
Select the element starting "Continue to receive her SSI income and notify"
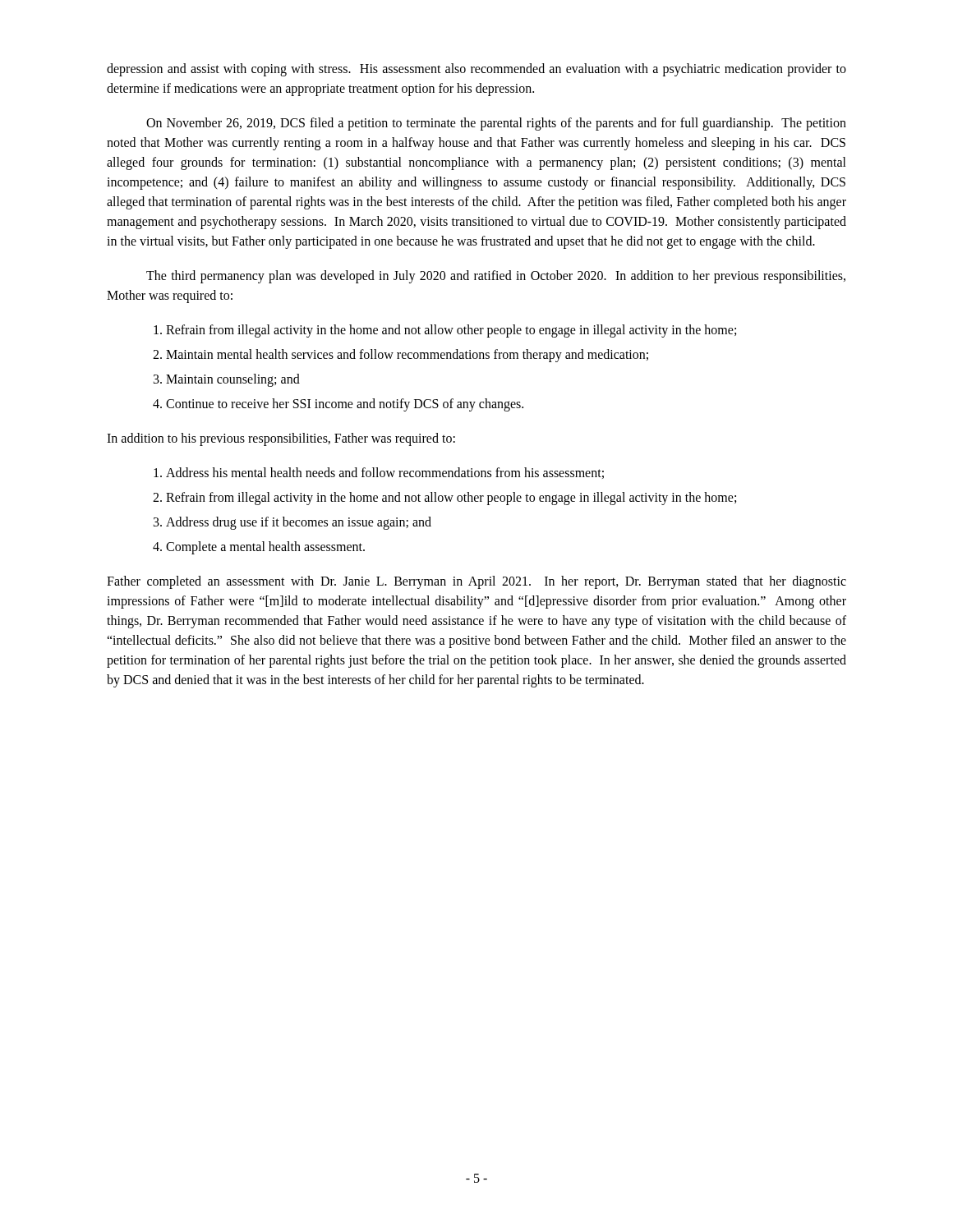[345, 404]
